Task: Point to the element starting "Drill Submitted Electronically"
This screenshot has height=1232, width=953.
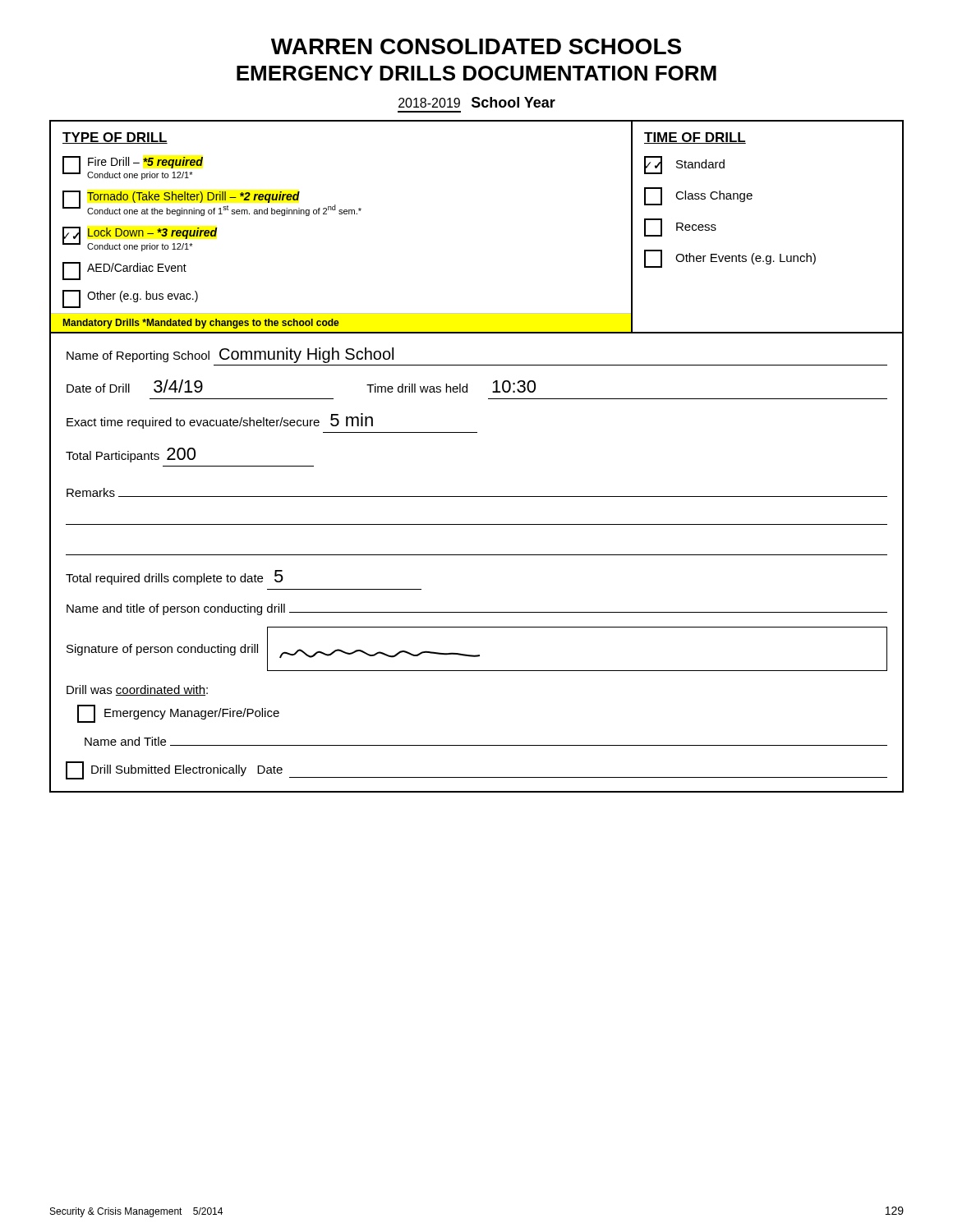Action: click(x=476, y=770)
